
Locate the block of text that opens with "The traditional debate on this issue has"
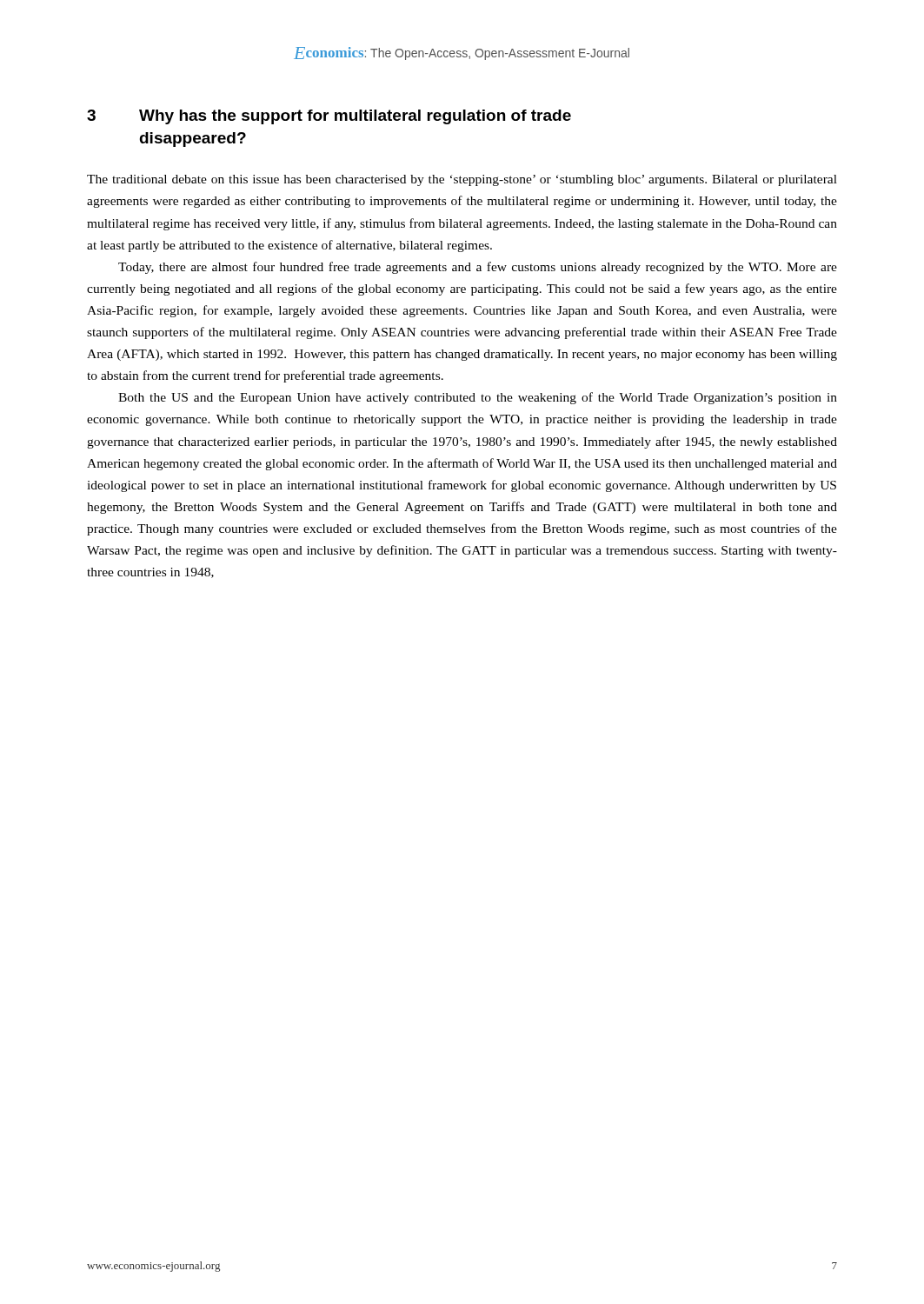462,212
